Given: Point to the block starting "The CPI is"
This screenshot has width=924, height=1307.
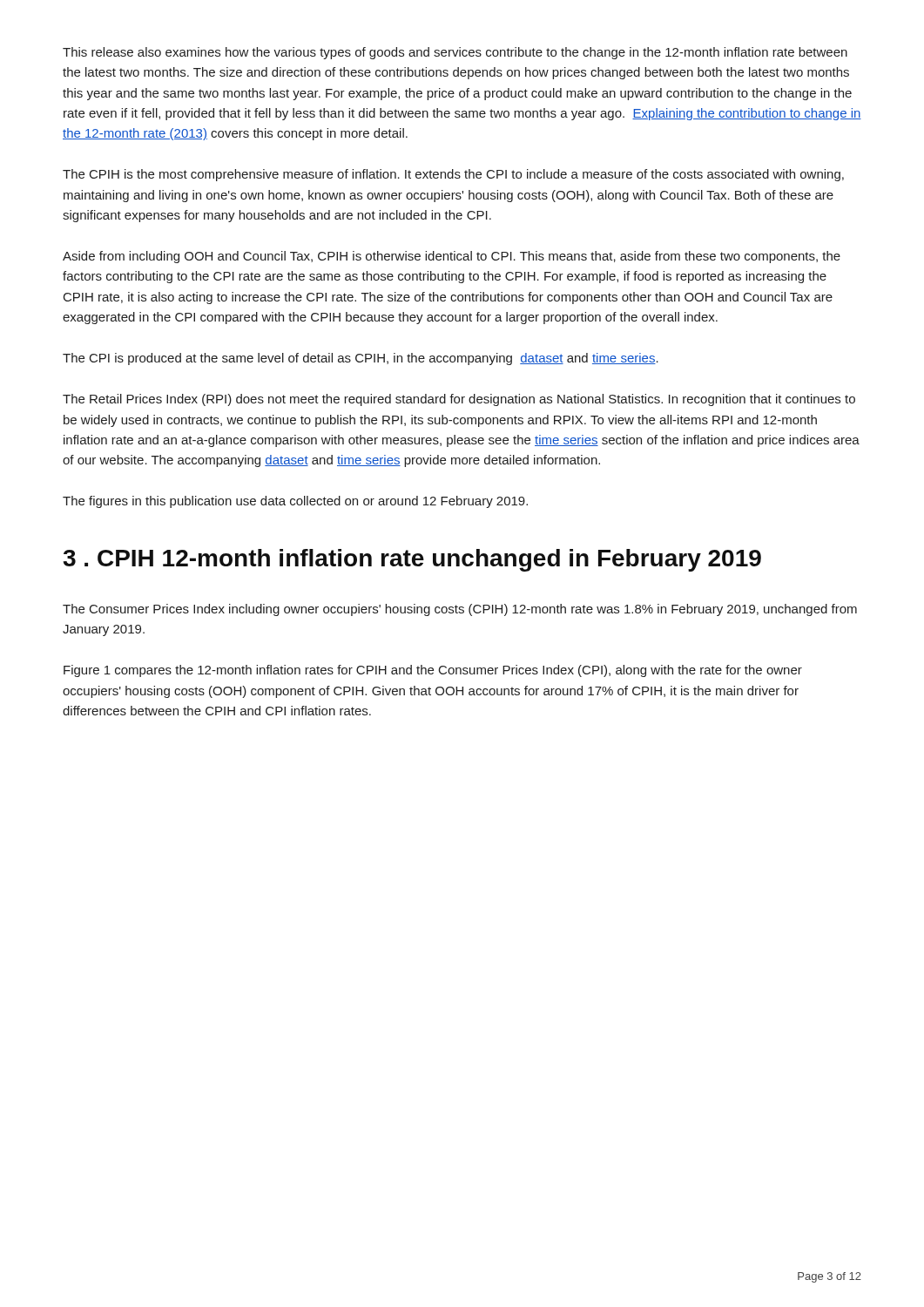Looking at the screenshot, I should (361, 358).
